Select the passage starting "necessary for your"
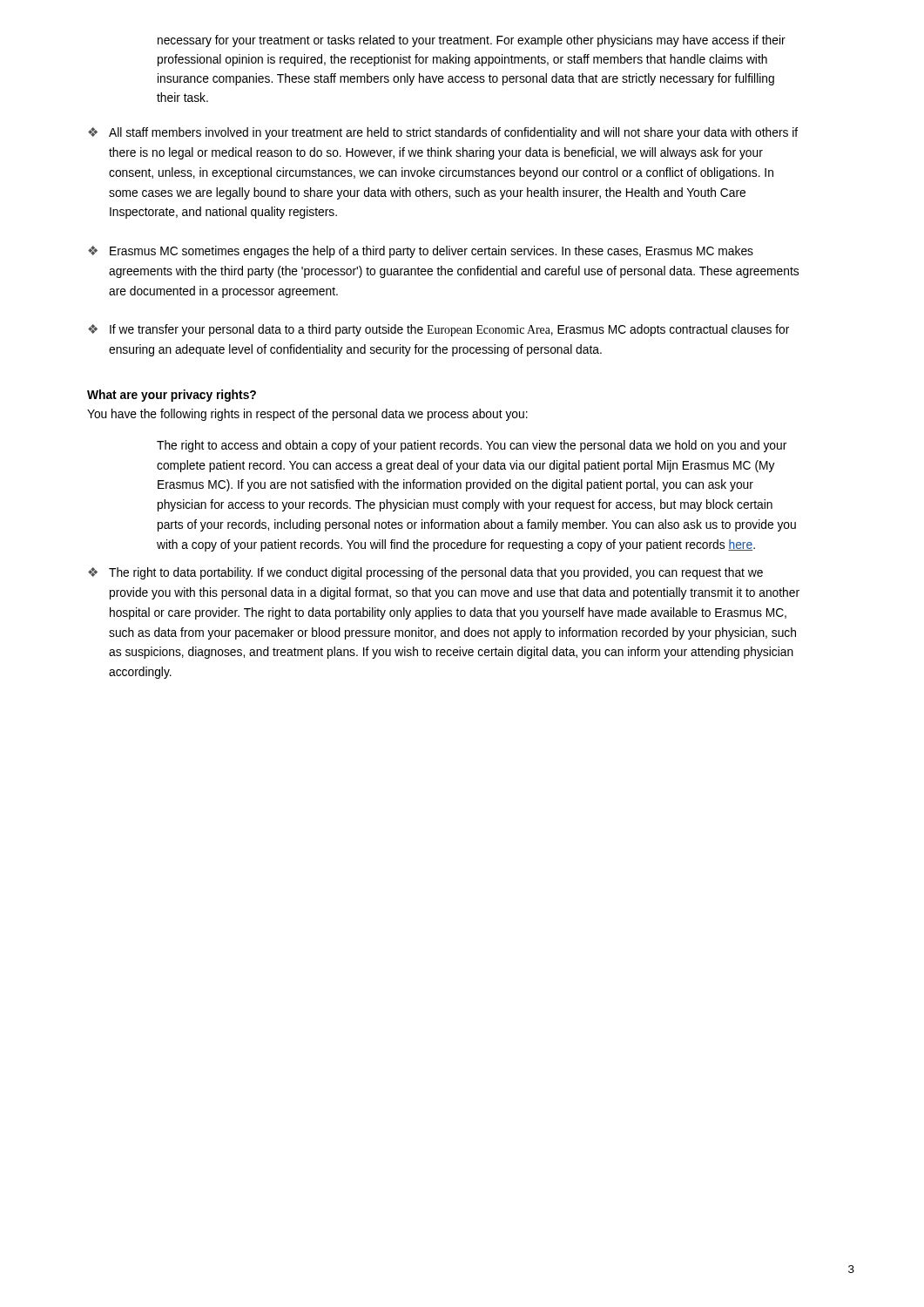924x1307 pixels. click(479, 70)
